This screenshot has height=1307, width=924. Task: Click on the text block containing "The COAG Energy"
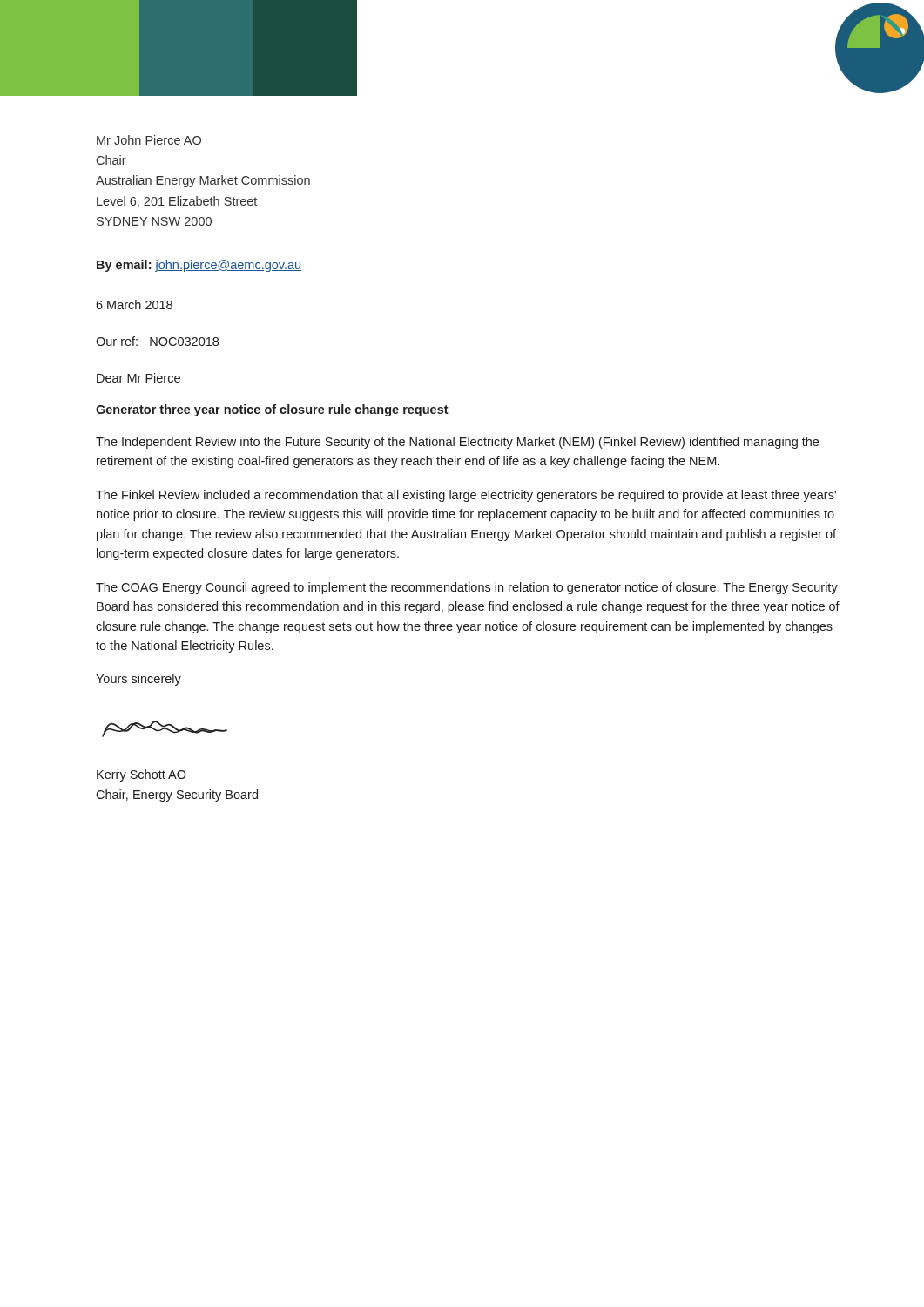[467, 616]
